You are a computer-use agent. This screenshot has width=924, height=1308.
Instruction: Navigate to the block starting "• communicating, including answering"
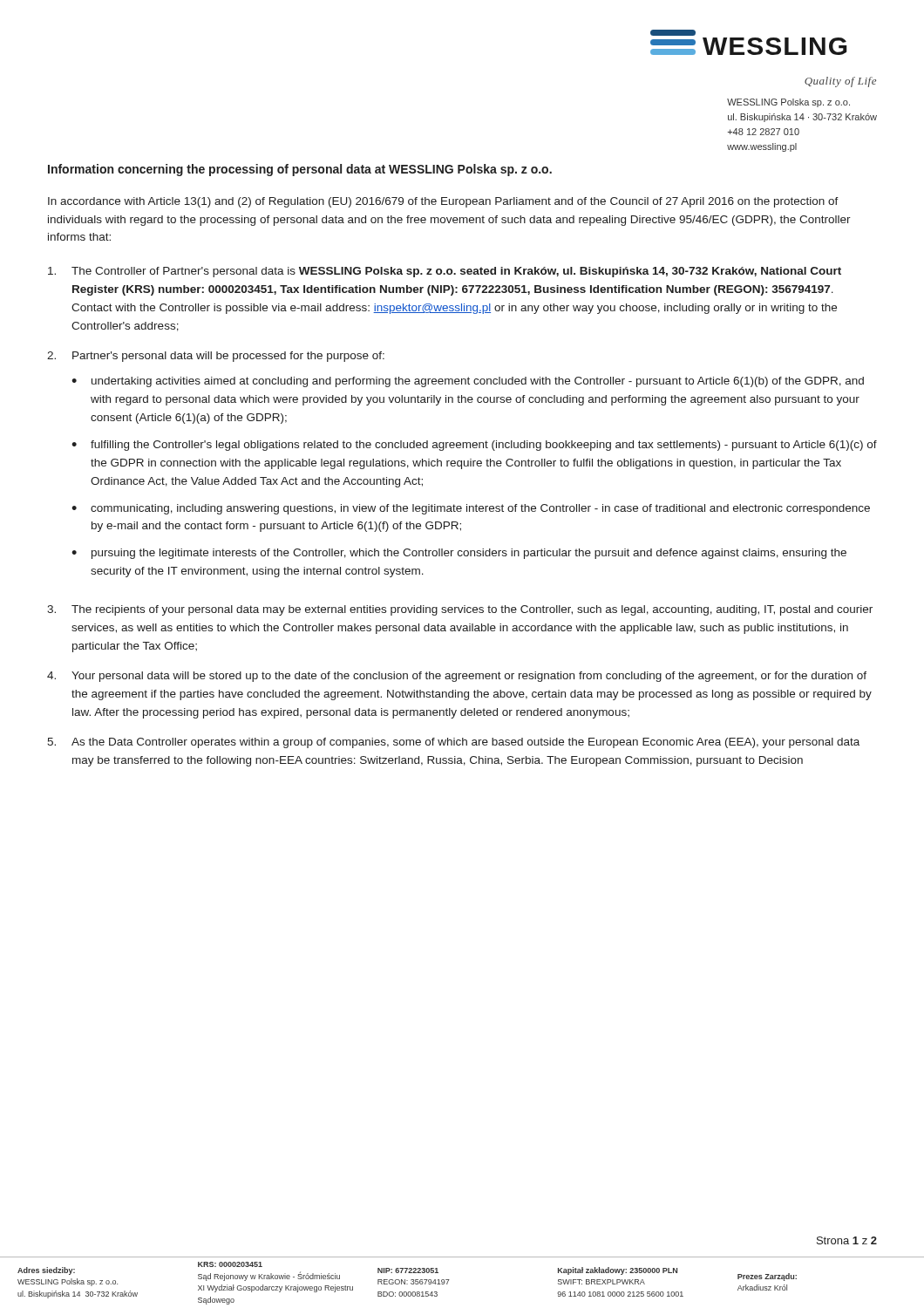pyautogui.click(x=474, y=518)
